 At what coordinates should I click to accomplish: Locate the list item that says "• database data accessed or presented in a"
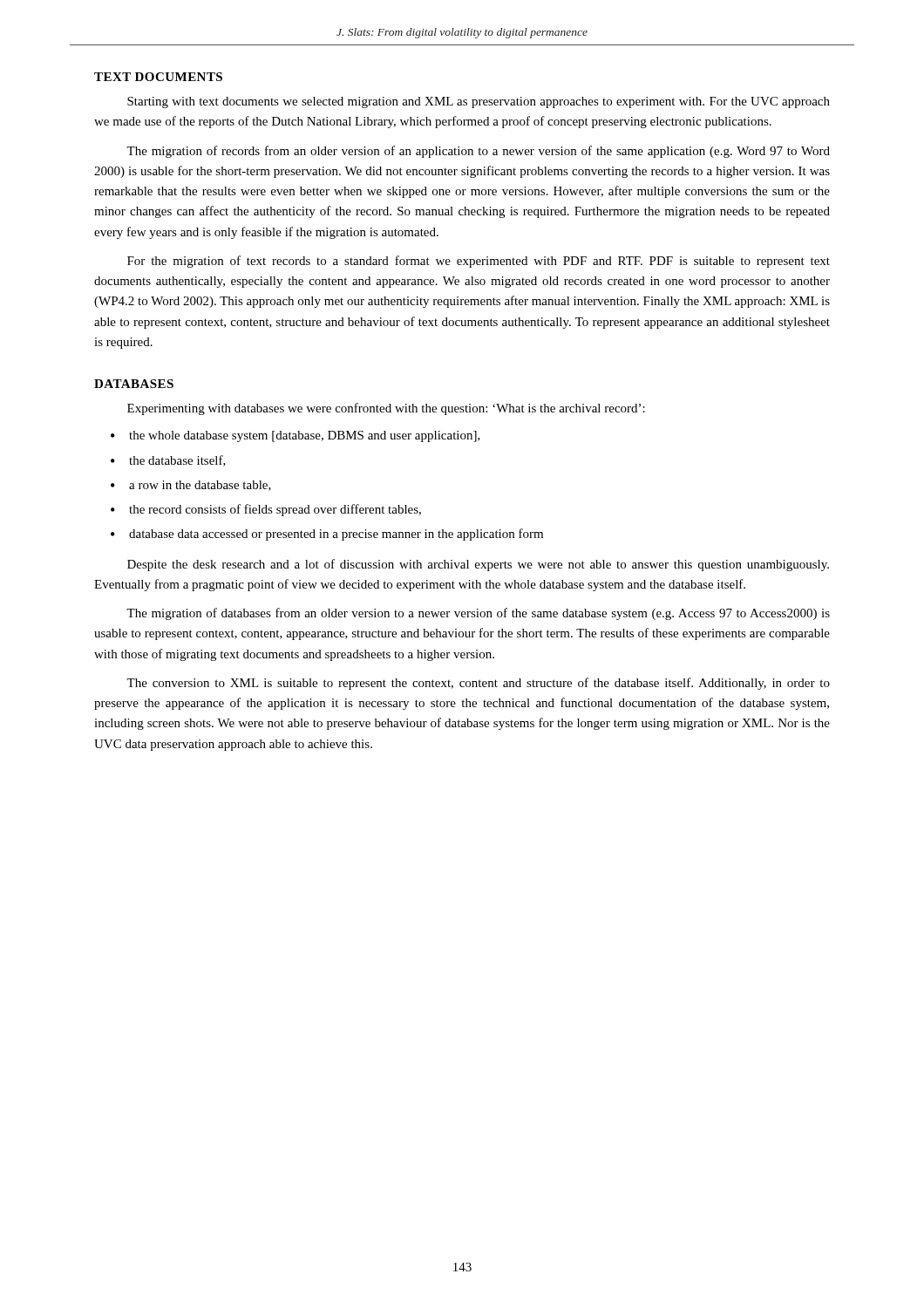tap(470, 535)
